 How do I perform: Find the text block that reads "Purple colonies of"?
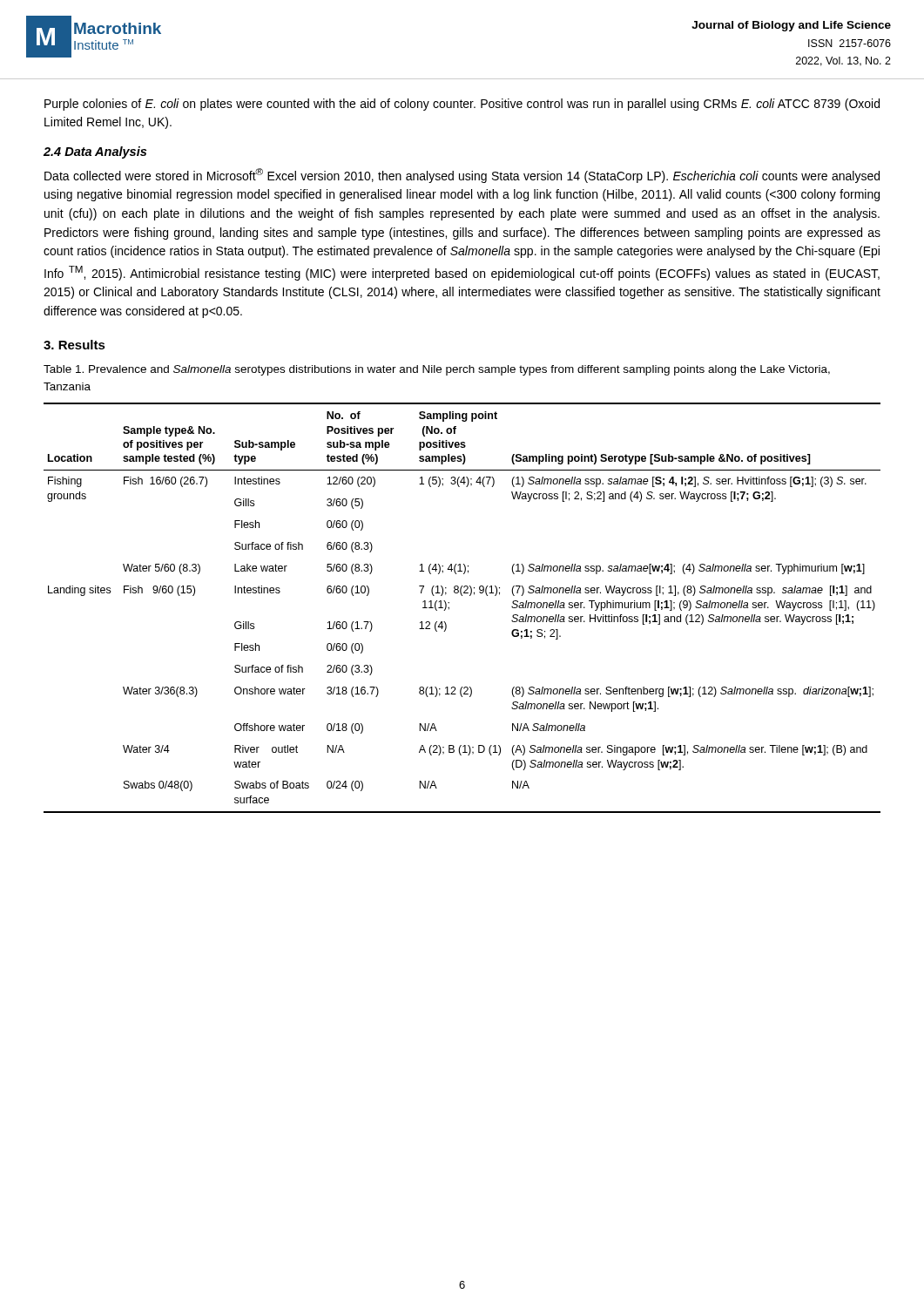point(462,113)
